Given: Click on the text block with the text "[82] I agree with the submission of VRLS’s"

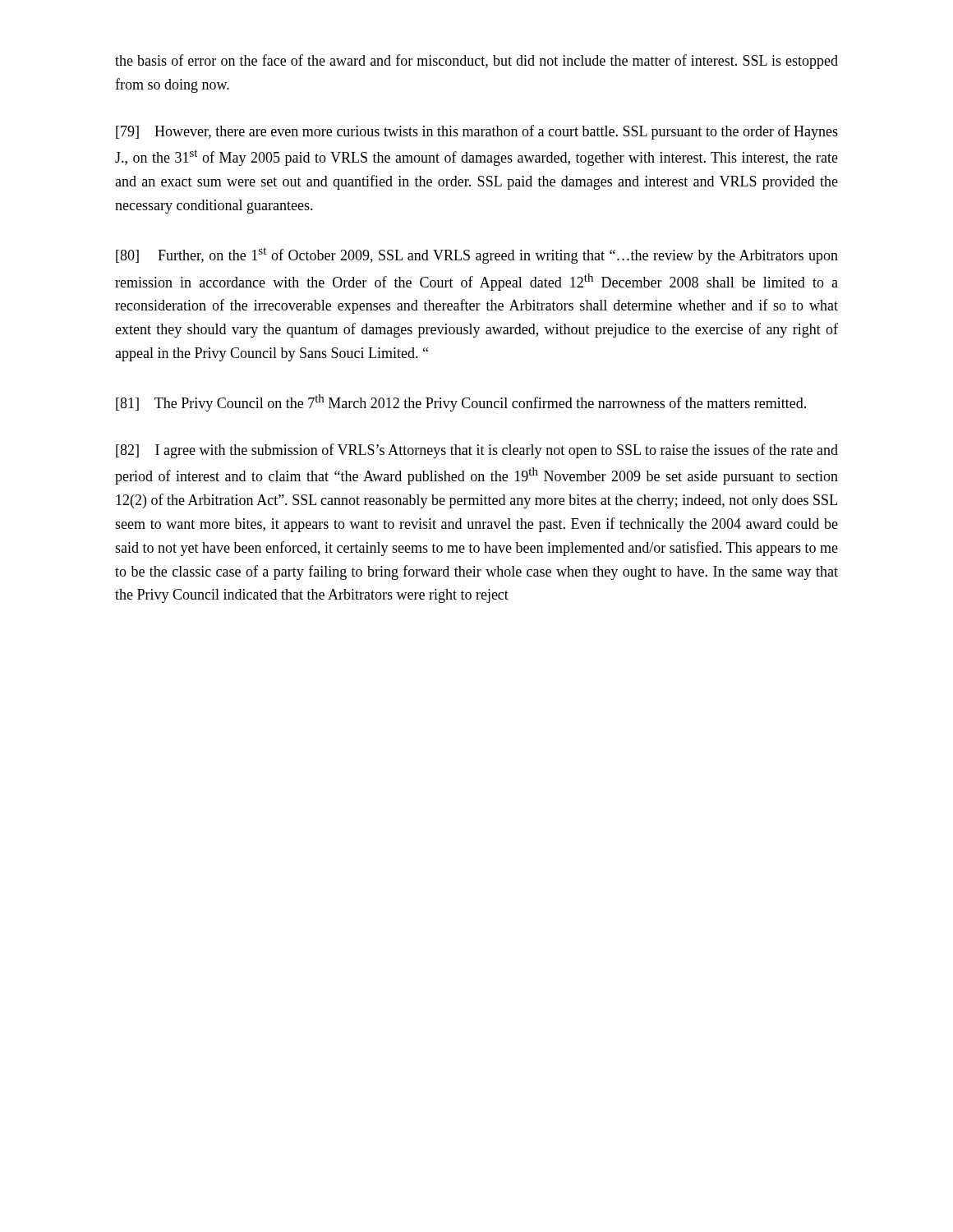Looking at the screenshot, I should coord(476,522).
